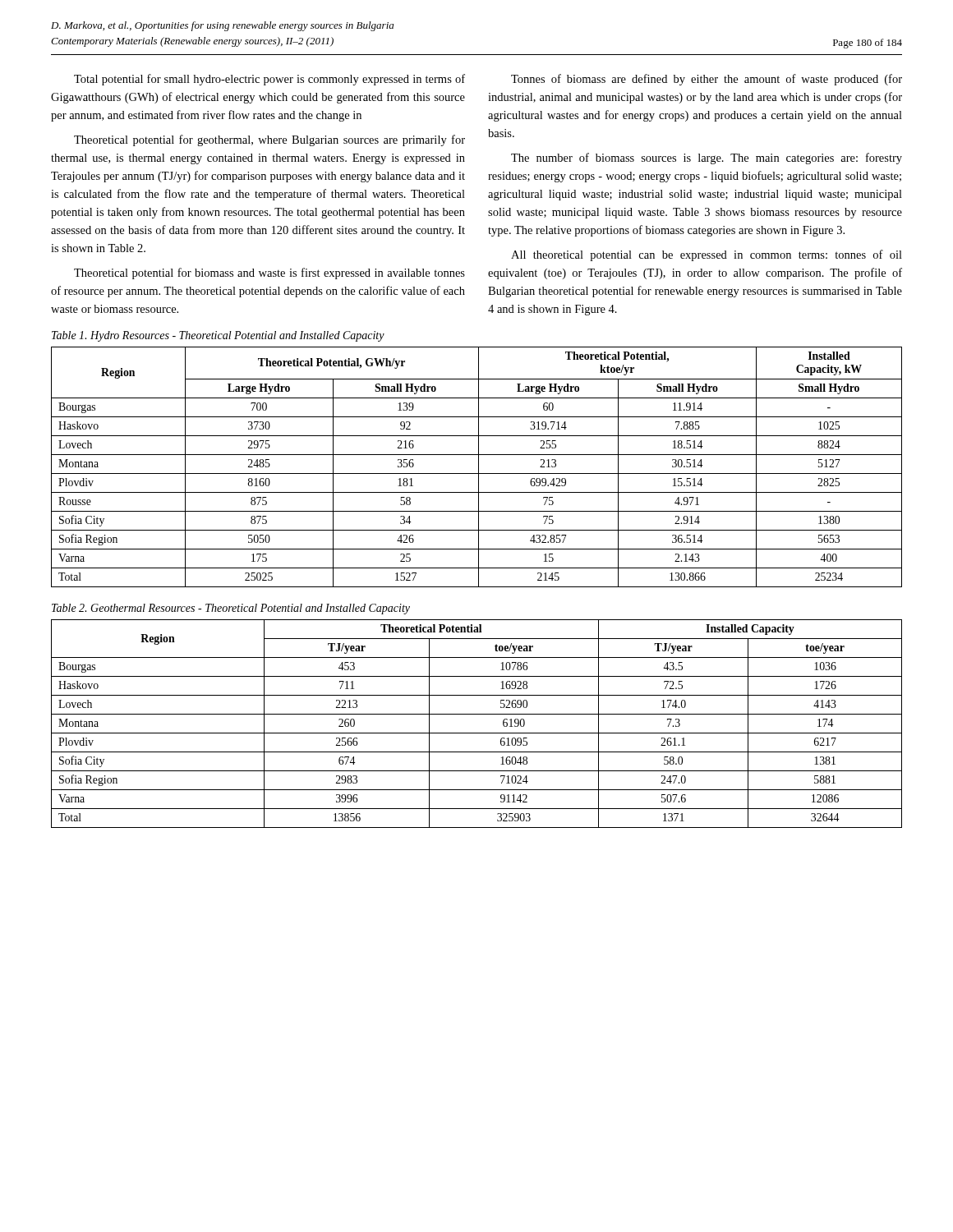
Task: Click on the caption that says "Table 2. Geothermal Resources - Theoretical"
Action: 230,608
